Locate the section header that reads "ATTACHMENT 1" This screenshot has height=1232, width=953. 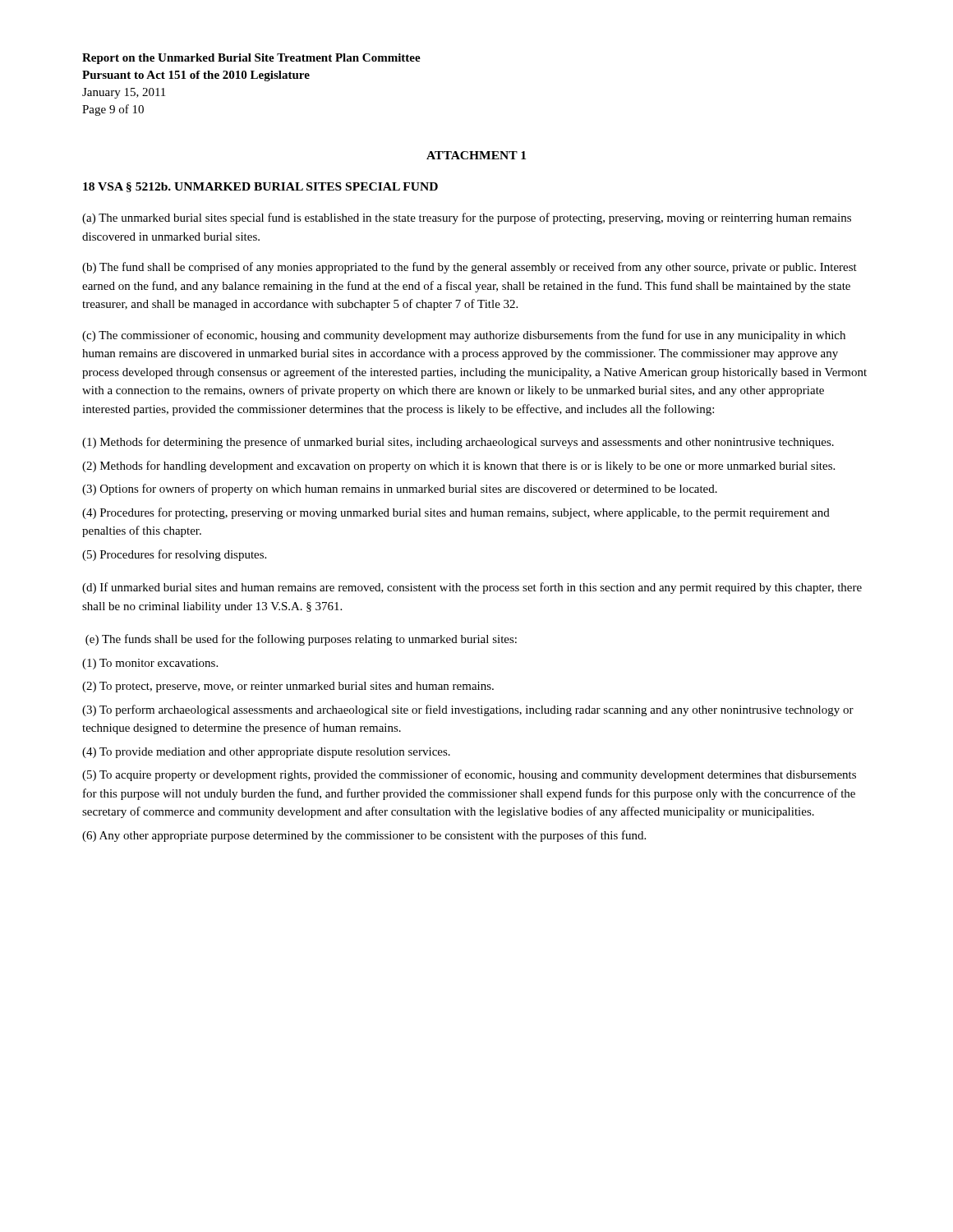point(476,155)
